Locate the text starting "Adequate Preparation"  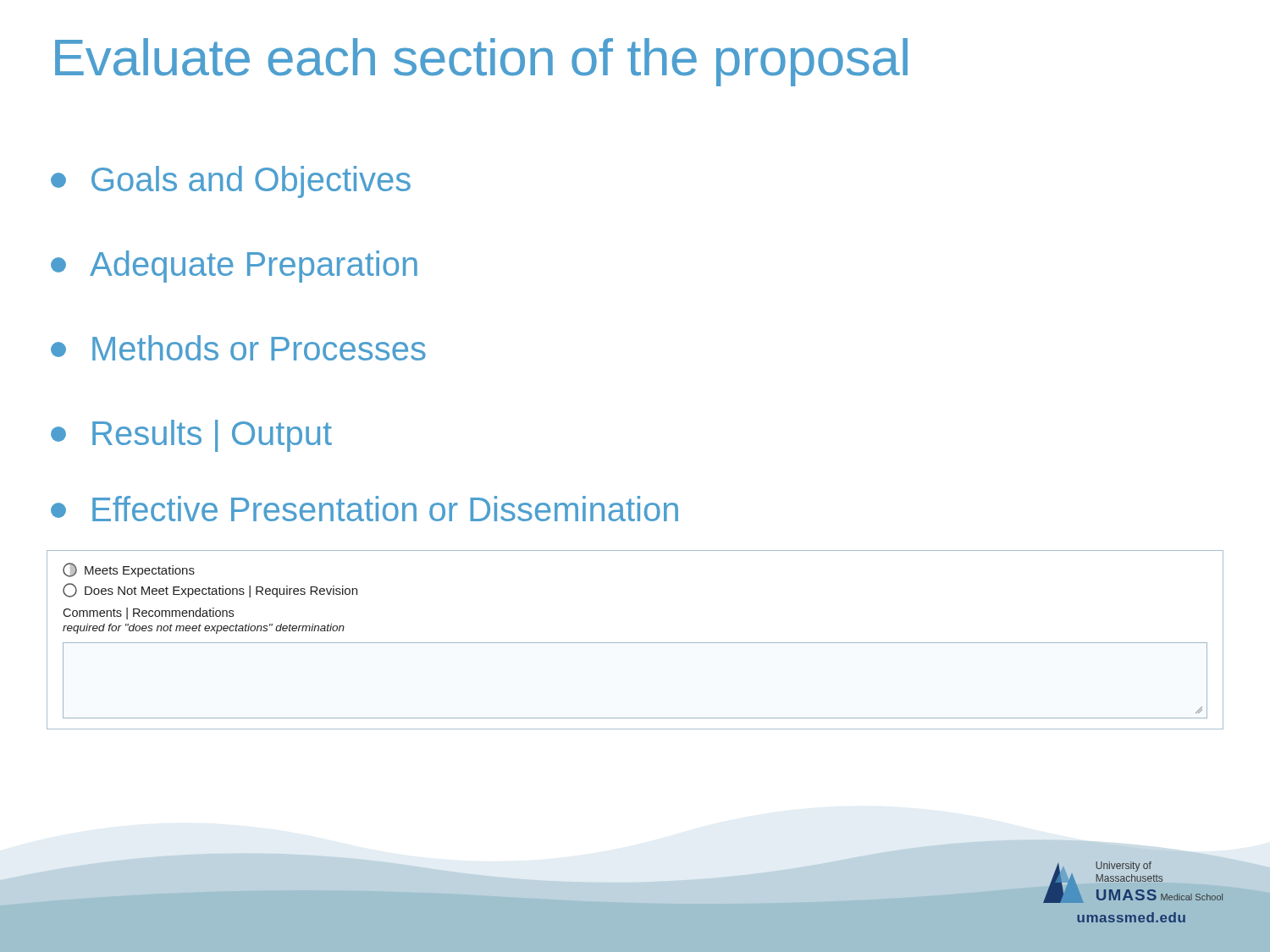[235, 264]
